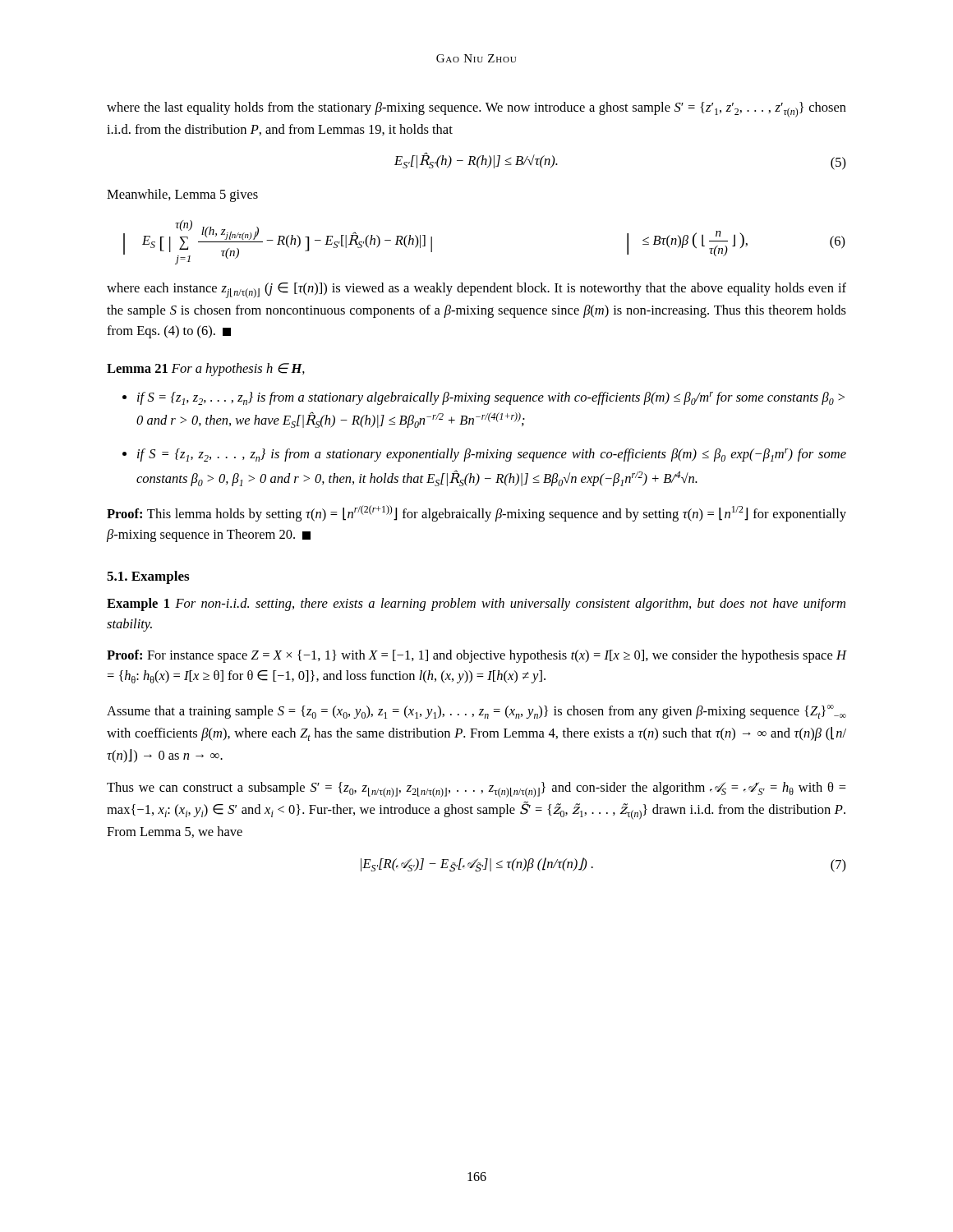Image resolution: width=953 pixels, height=1232 pixels.
Task: Find "Meanwhile, Lemma 5 gives" on this page
Action: click(182, 195)
